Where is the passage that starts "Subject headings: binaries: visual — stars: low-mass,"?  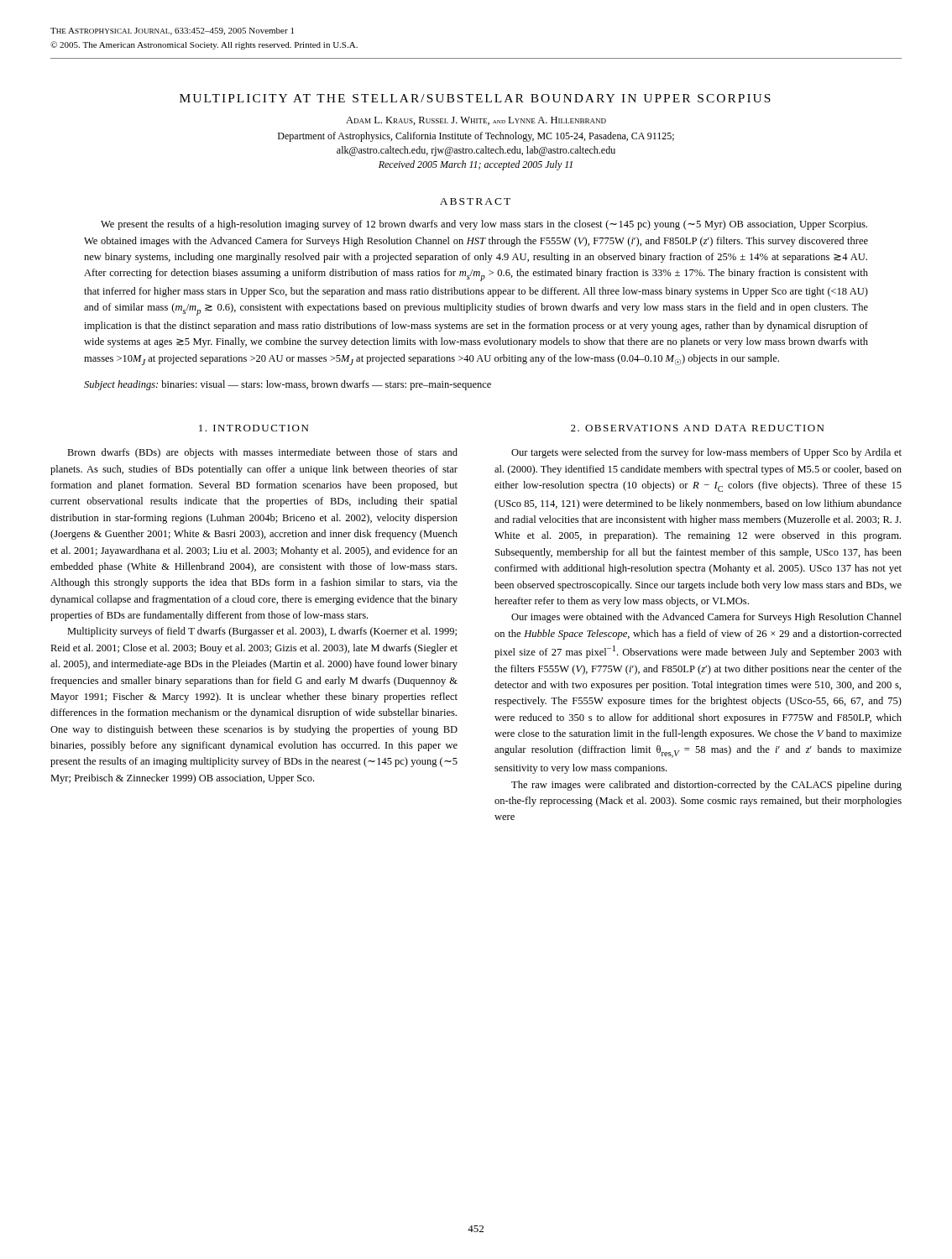tap(288, 385)
